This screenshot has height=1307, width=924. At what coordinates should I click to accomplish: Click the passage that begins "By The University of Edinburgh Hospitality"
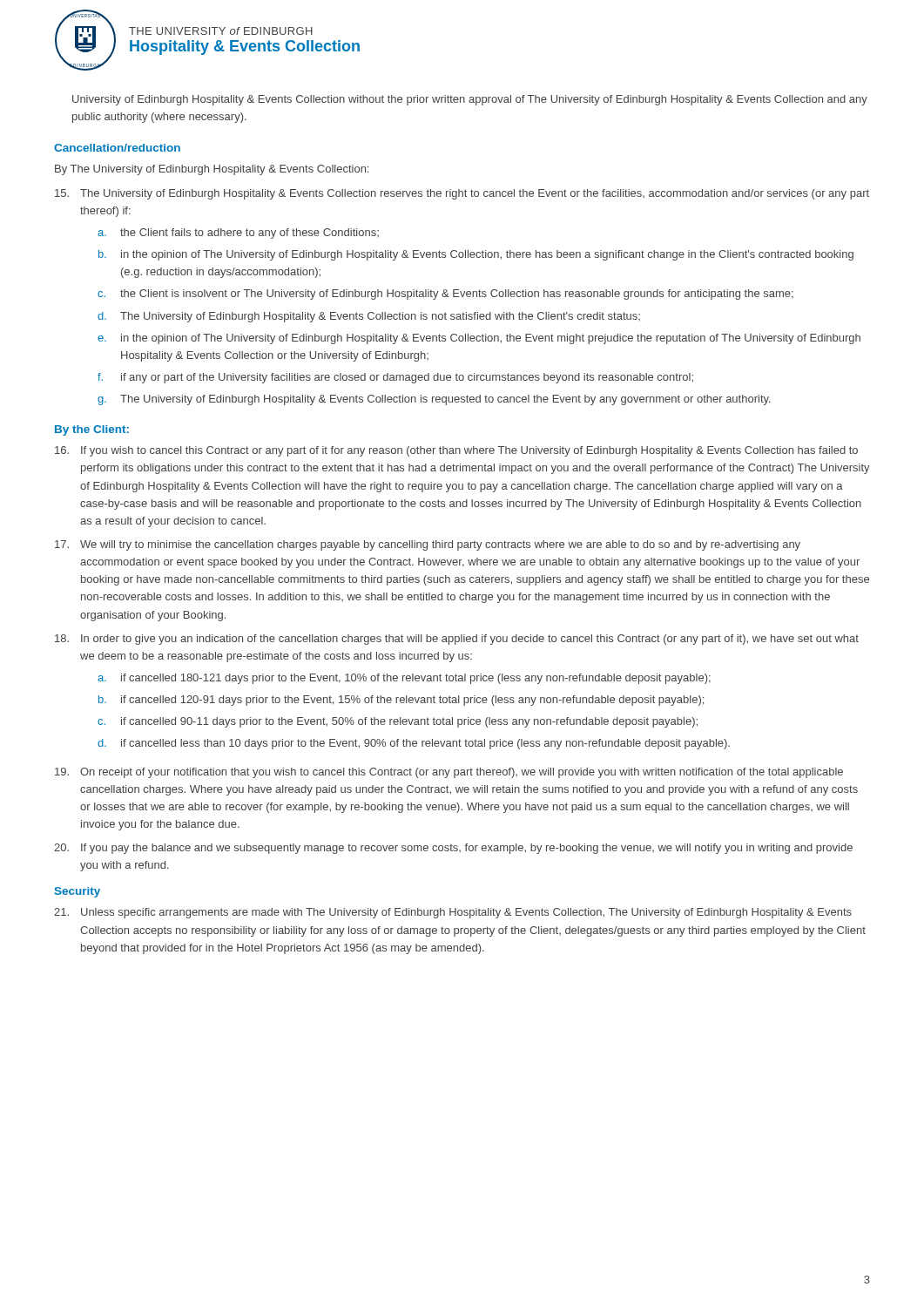[212, 169]
